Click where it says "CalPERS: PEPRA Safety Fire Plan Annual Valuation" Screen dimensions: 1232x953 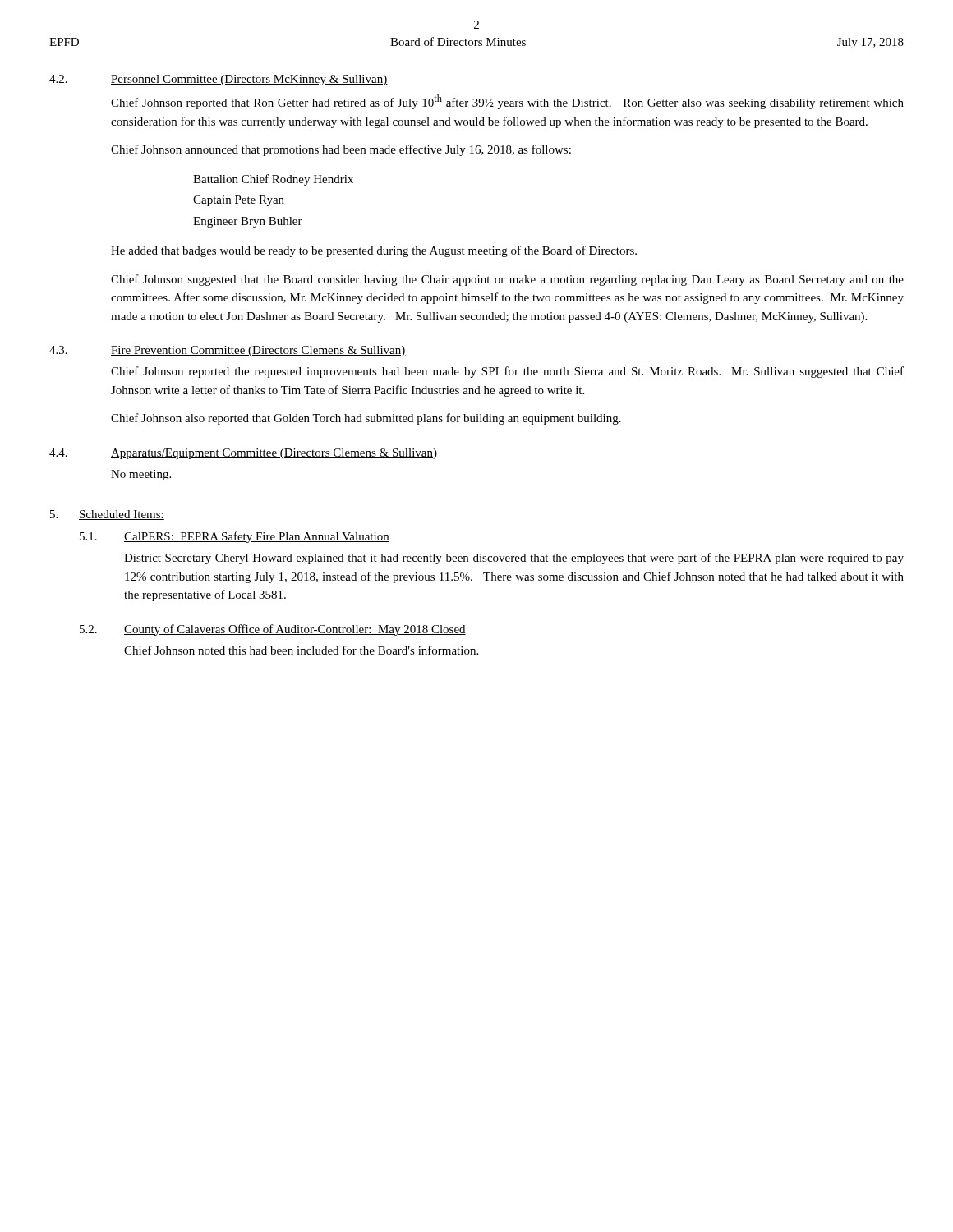point(257,536)
